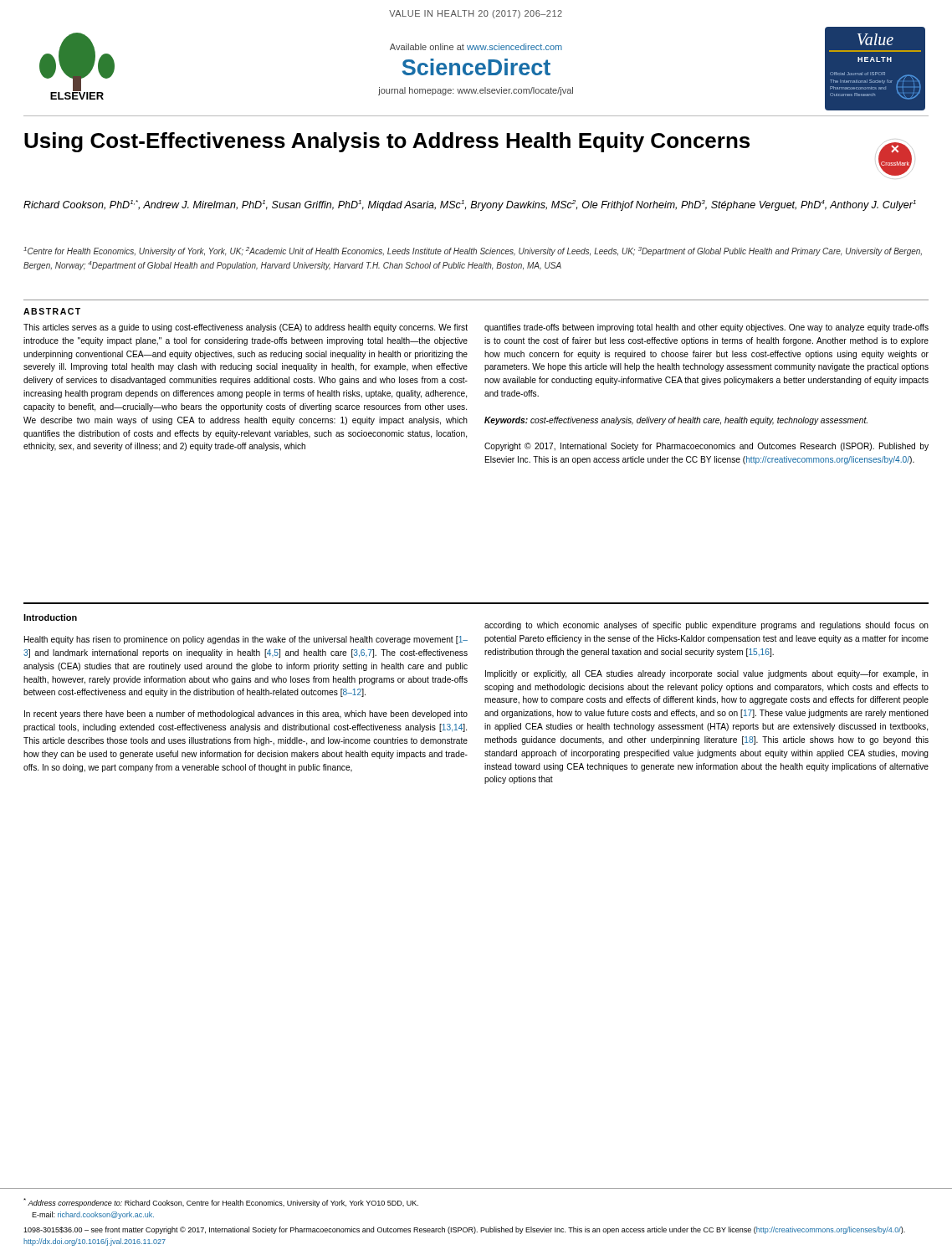Locate the title
Screen dimensions: 1255x952
tap(387, 141)
